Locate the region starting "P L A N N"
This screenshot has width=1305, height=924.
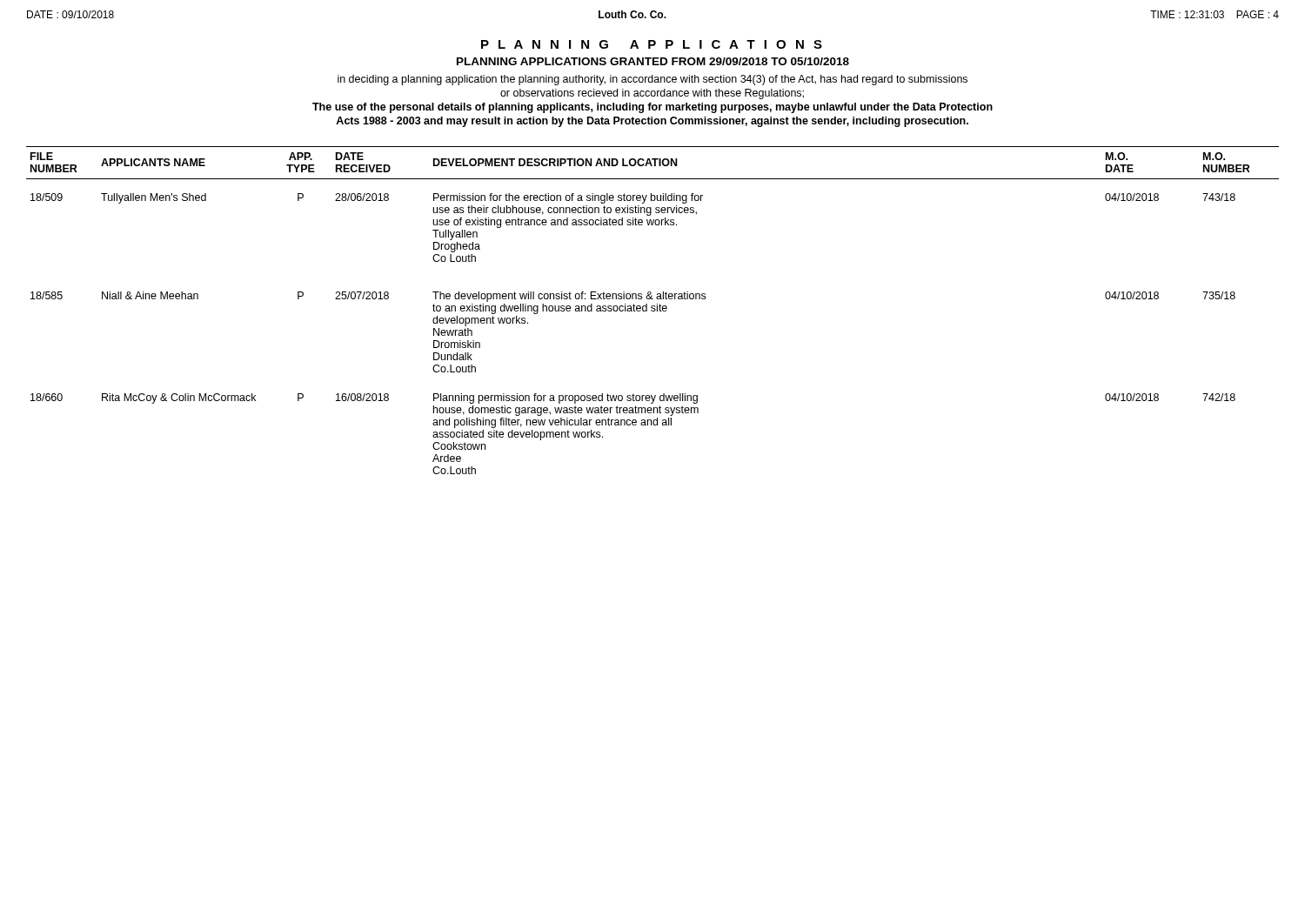click(652, 44)
